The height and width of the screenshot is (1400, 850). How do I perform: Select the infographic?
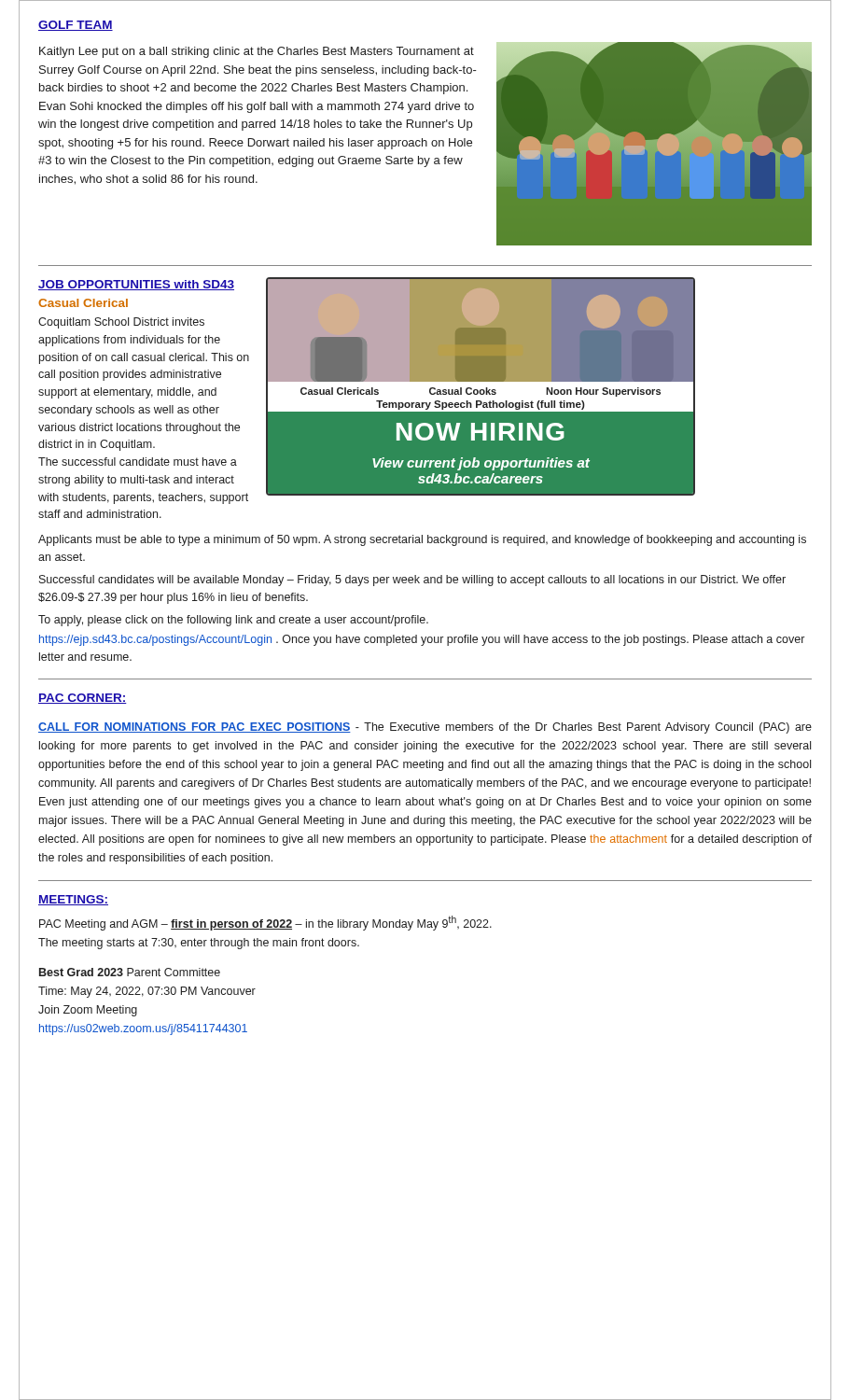coord(481,400)
